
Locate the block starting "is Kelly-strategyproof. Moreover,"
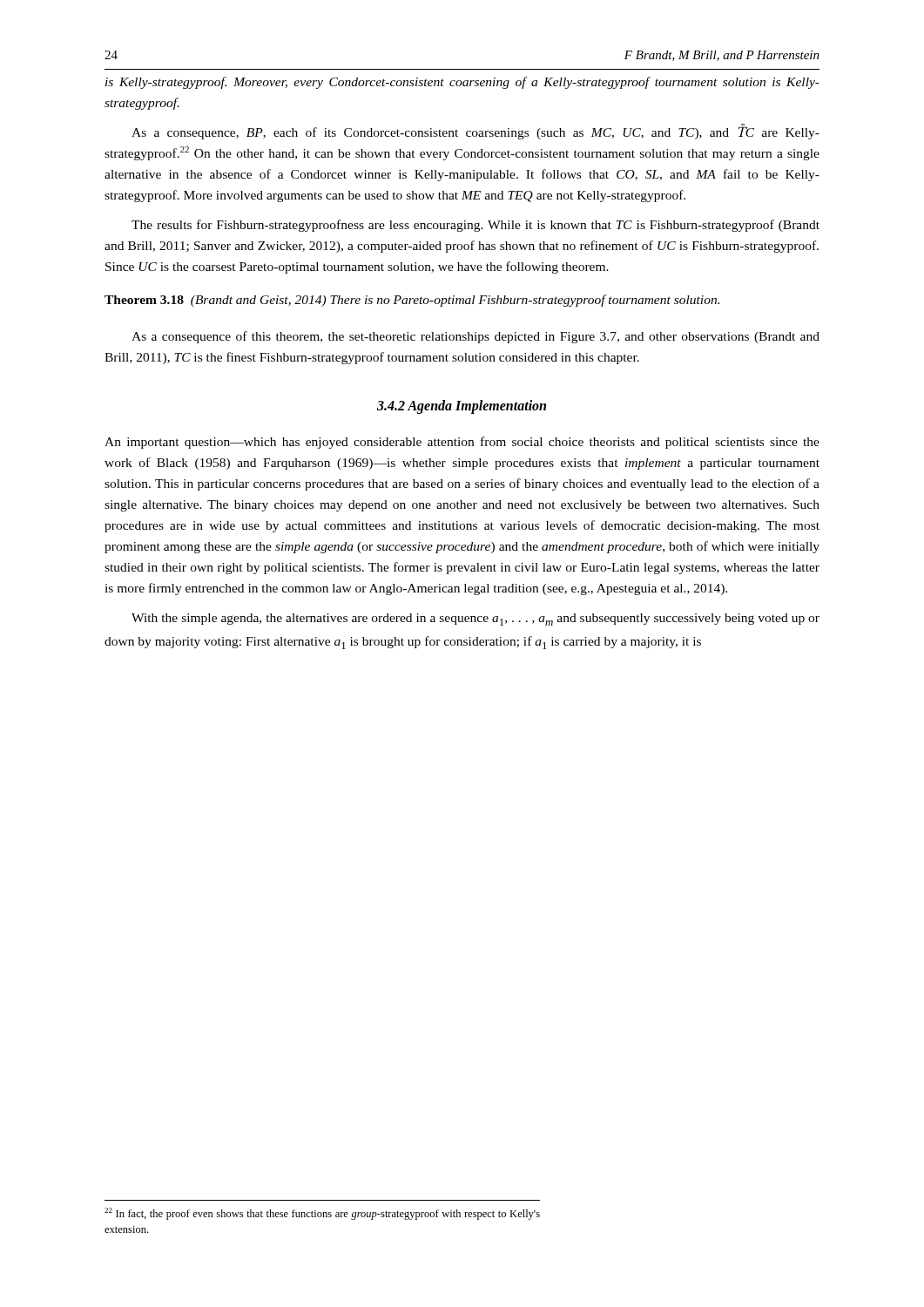[x=462, y=92]
